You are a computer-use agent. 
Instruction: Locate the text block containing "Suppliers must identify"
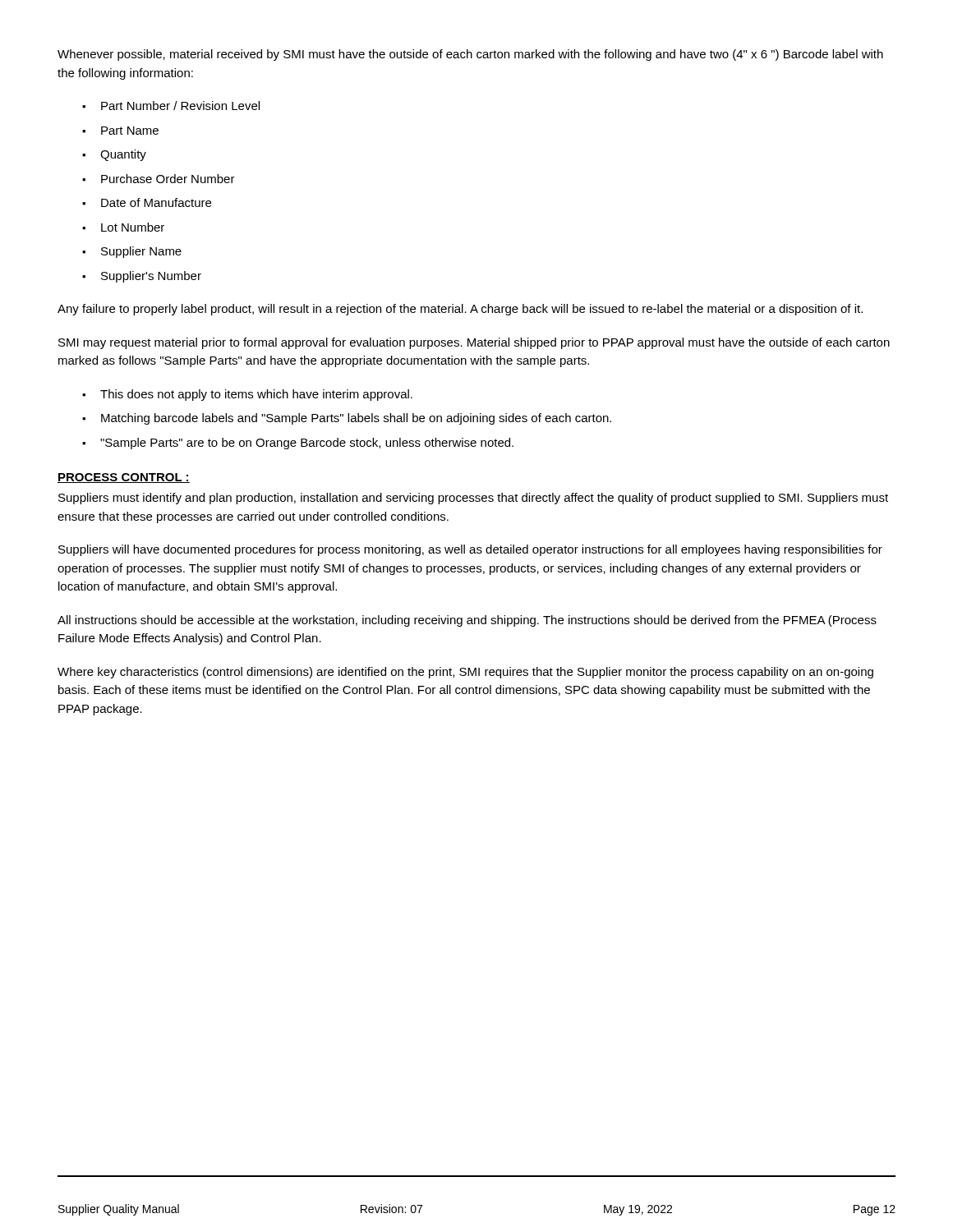[x=473, y=507]
